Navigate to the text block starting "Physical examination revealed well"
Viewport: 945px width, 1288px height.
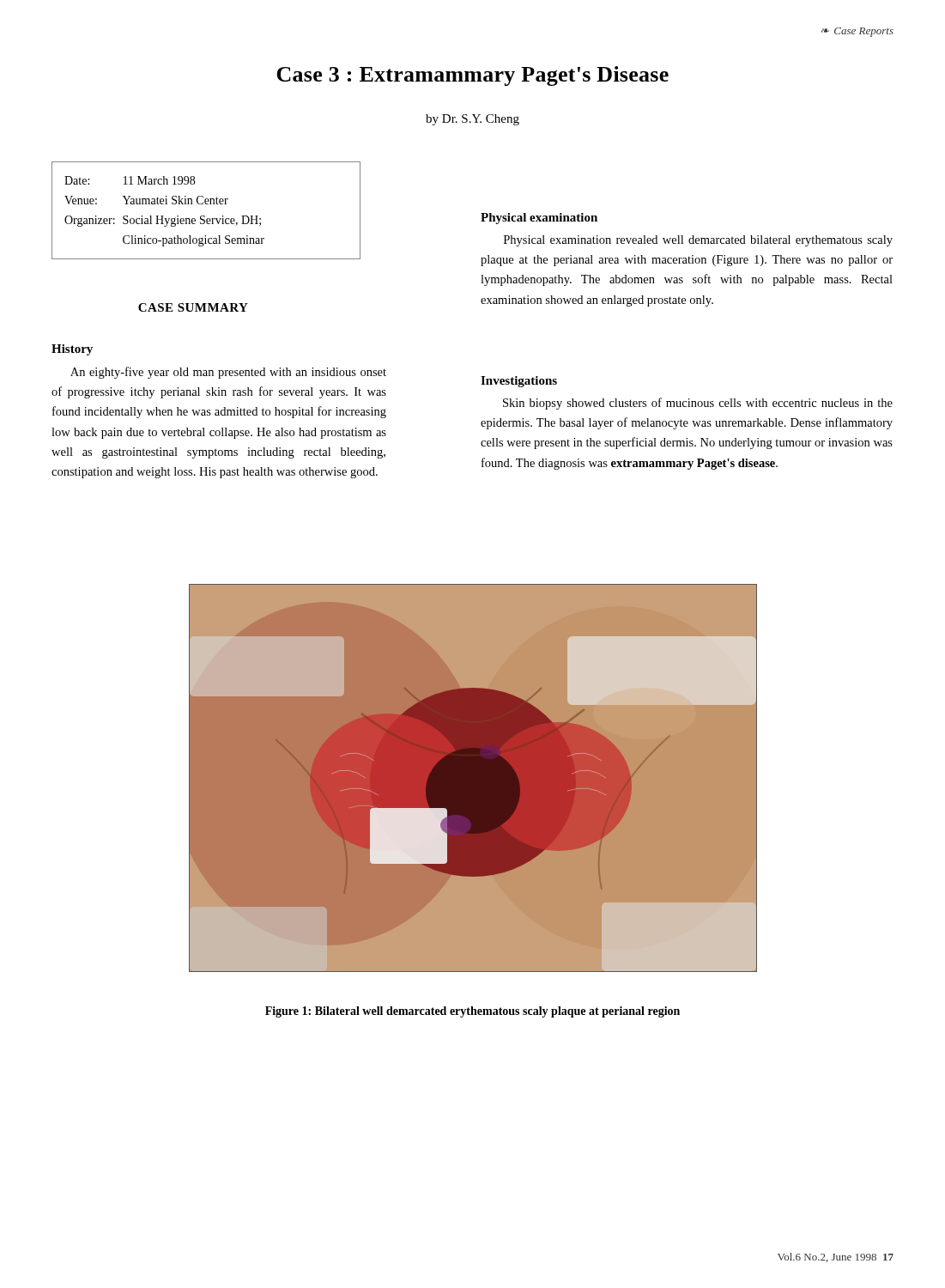click(687, 269)
